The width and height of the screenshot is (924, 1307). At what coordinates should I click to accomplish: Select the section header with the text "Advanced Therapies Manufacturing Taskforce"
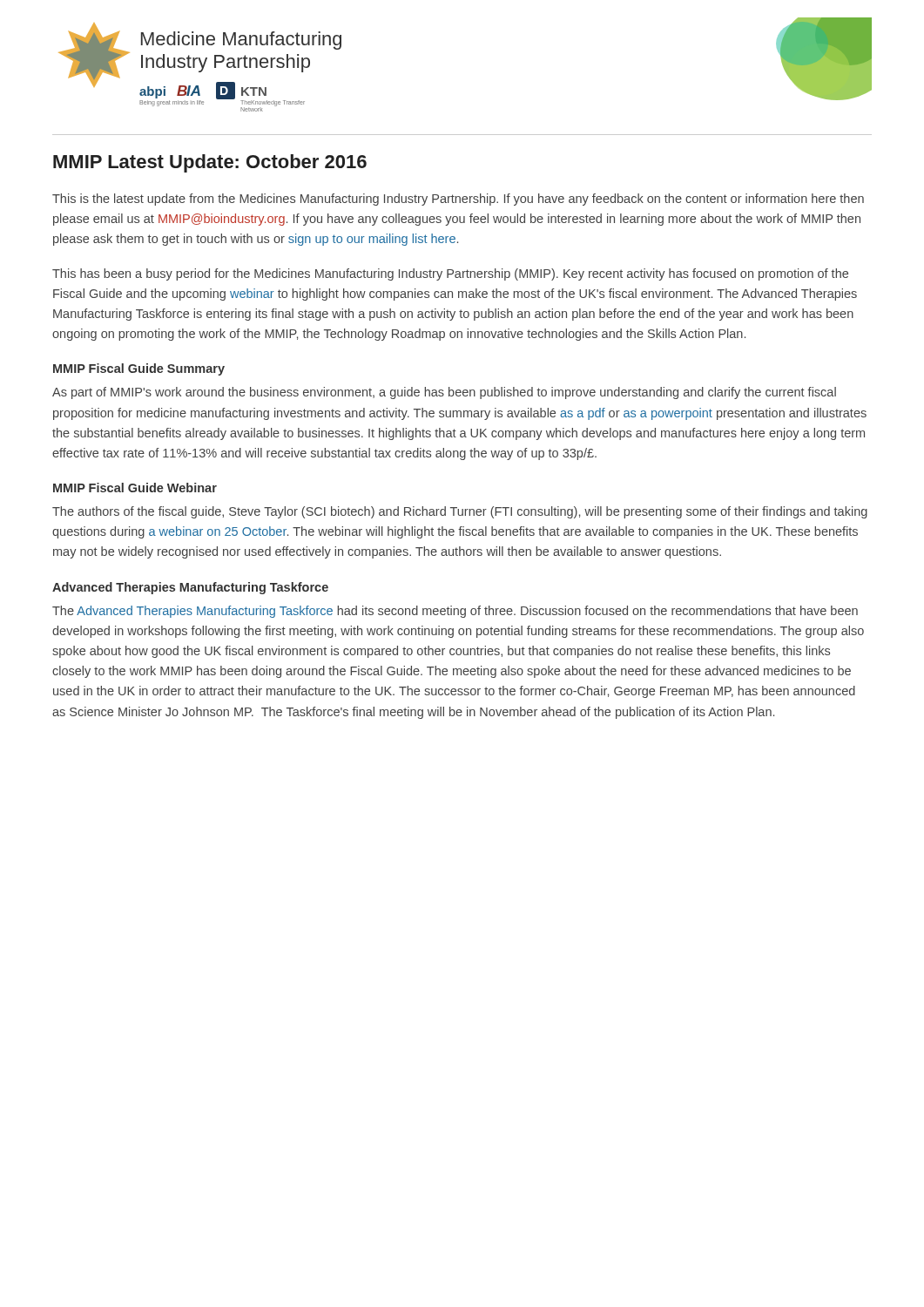pyautogui.click(x=190, y=587)
